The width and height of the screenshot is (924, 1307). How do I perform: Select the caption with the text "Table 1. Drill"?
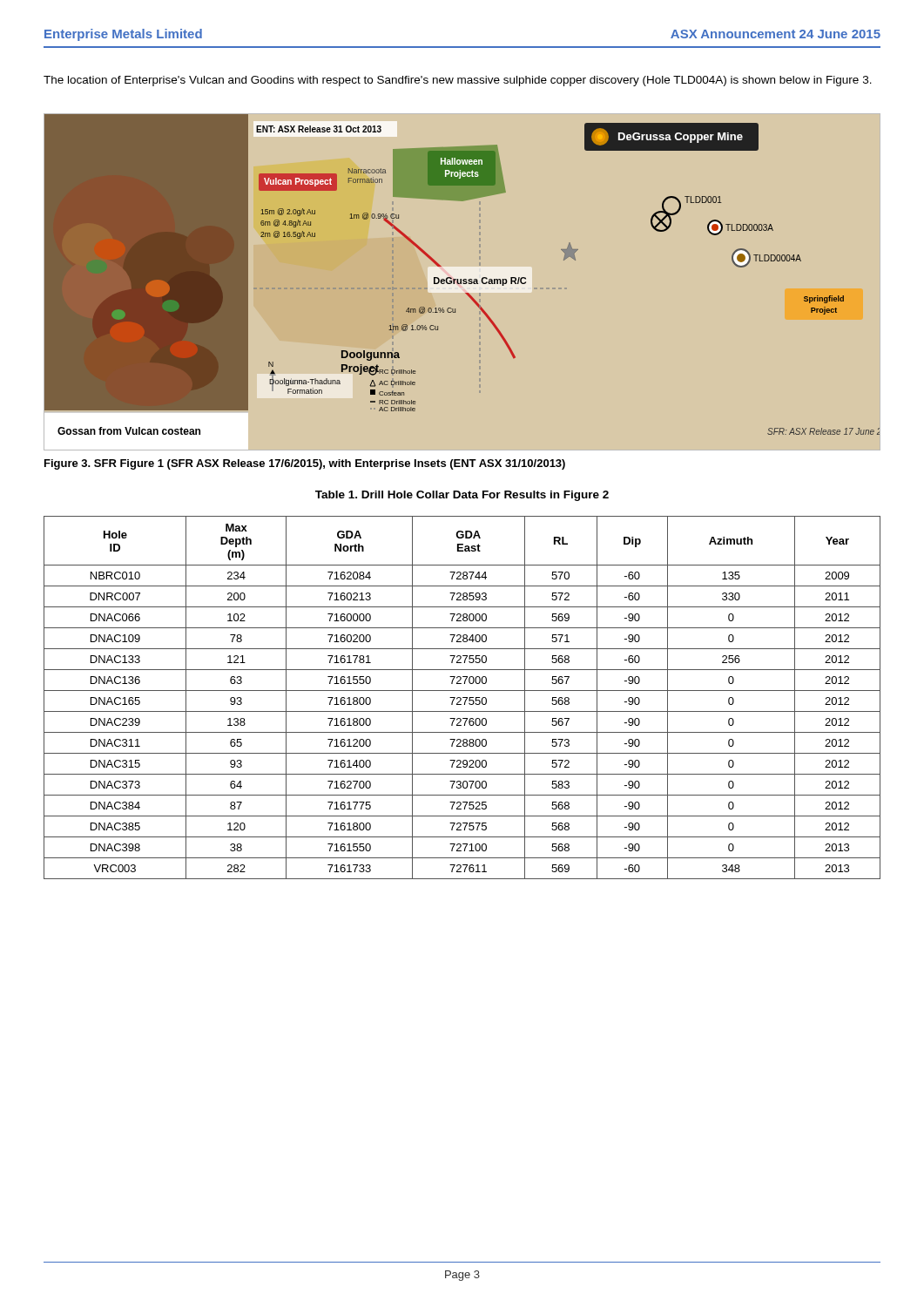[462, 494]
